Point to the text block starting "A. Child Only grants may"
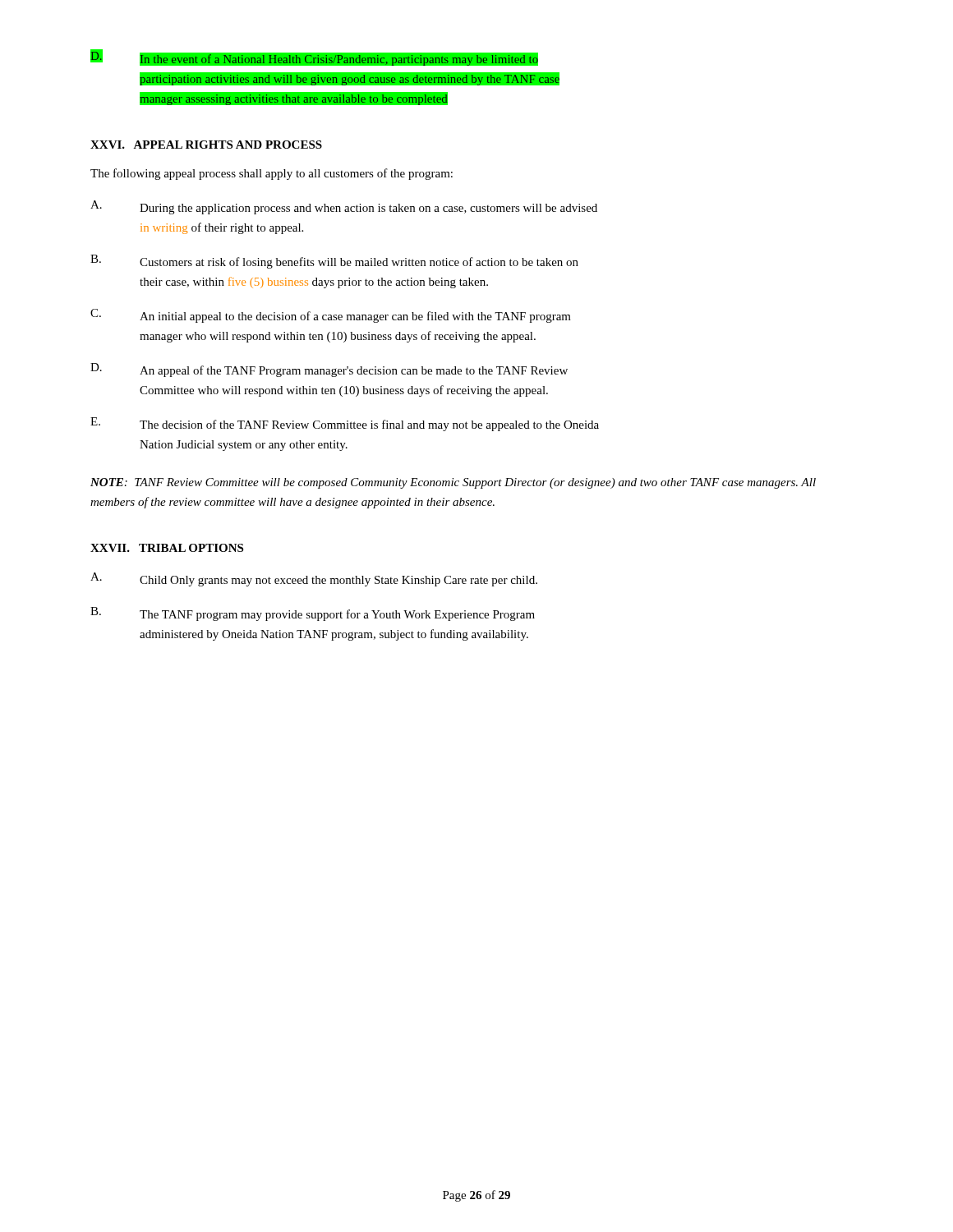953x1232 pixels. point(476,580)
